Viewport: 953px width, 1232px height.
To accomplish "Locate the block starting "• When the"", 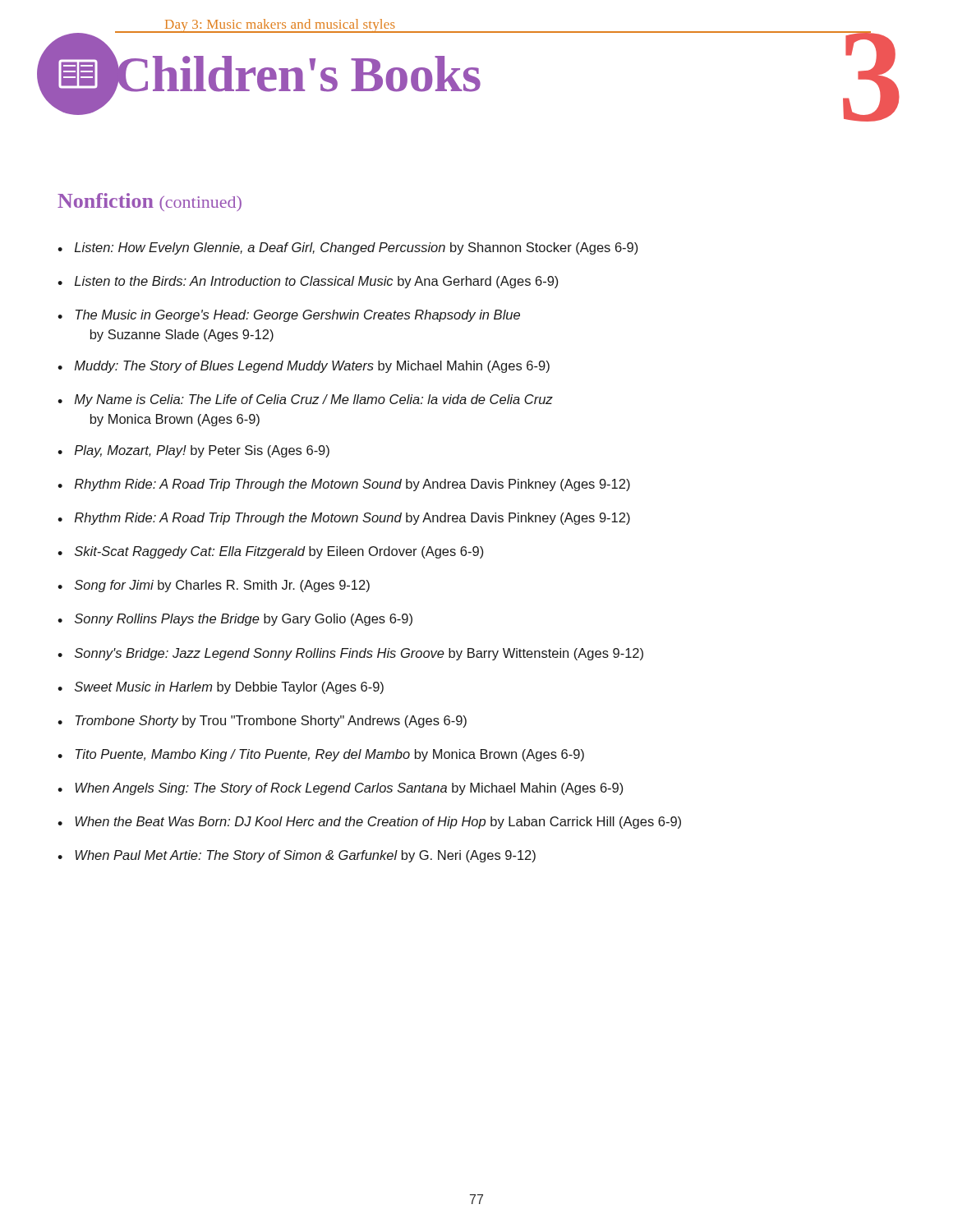I will click(476, 823).
